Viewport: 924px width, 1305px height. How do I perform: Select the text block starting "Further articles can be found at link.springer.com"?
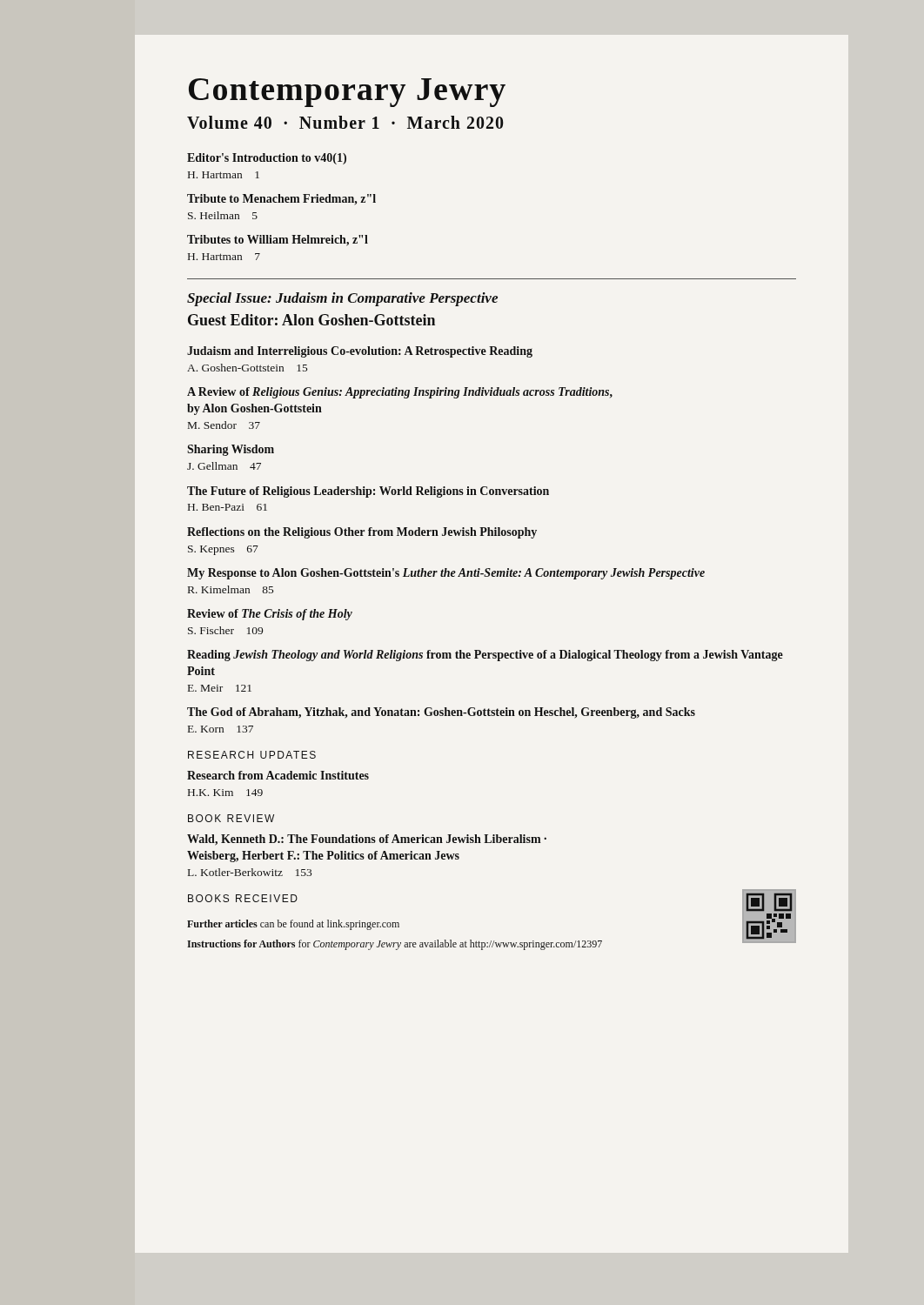(x=293, y=924)
